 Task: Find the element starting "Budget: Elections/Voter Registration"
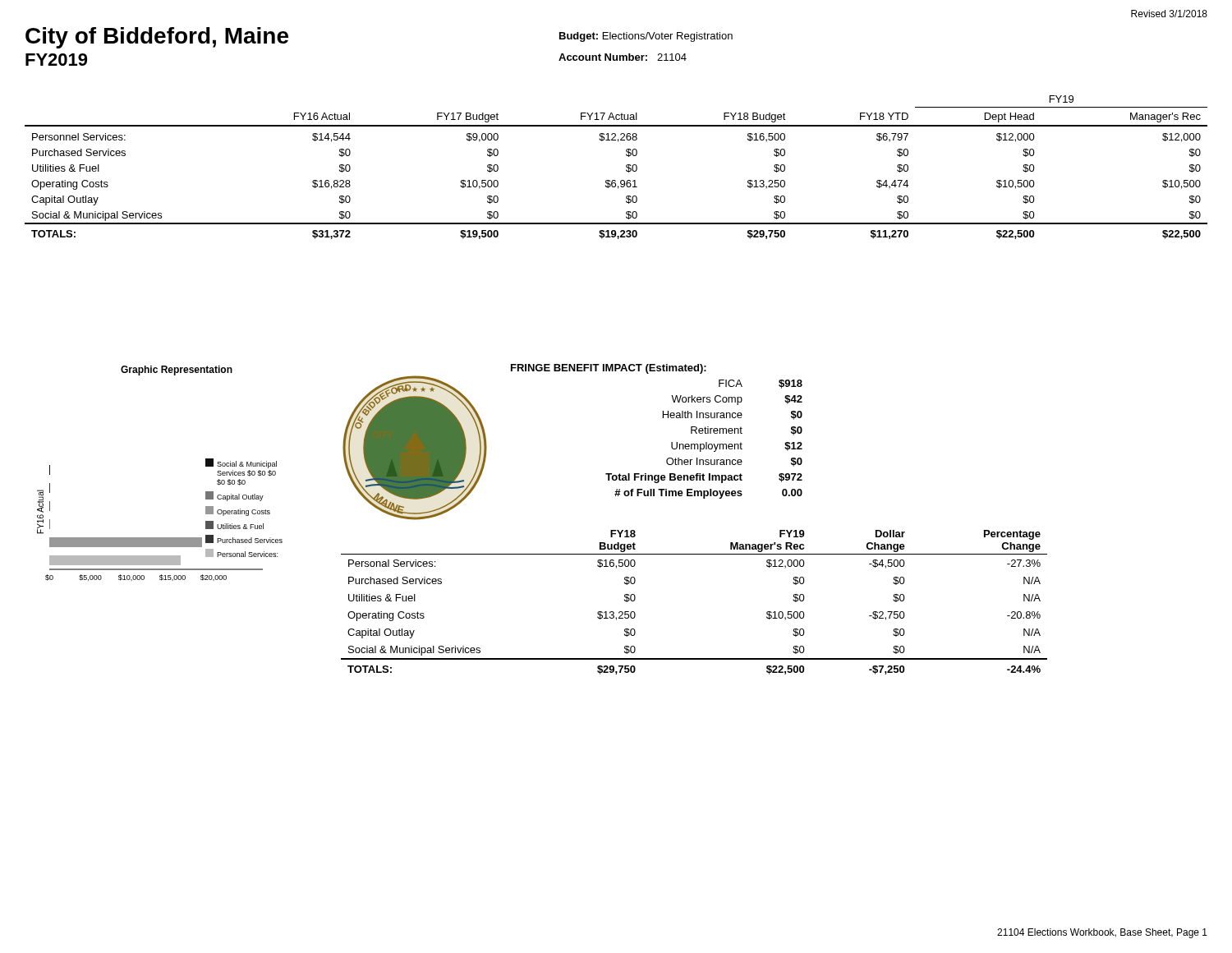(646, 36)
